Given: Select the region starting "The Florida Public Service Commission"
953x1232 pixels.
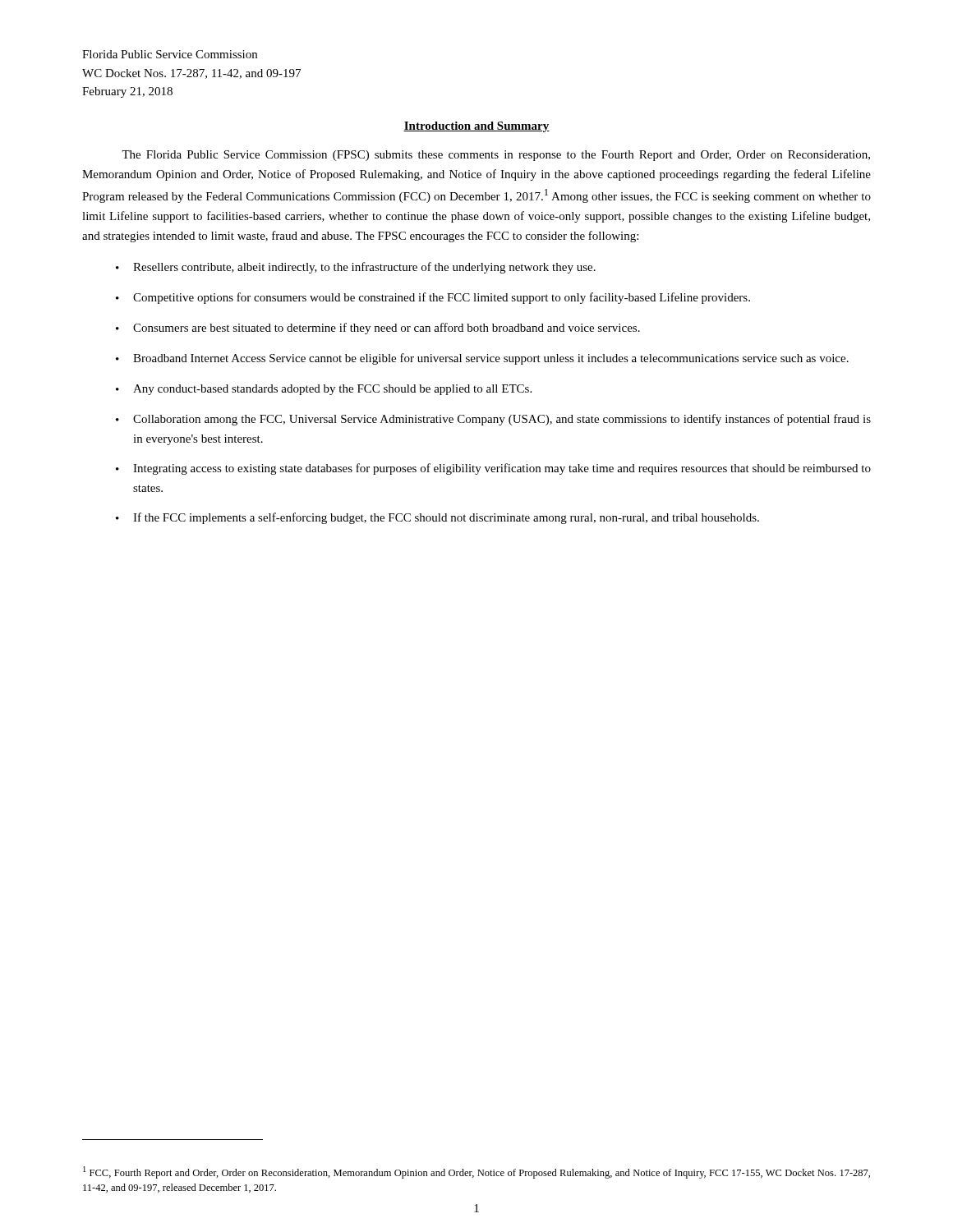Looking at the screenshot, I should pyautogui.click(x=476, y=195).
